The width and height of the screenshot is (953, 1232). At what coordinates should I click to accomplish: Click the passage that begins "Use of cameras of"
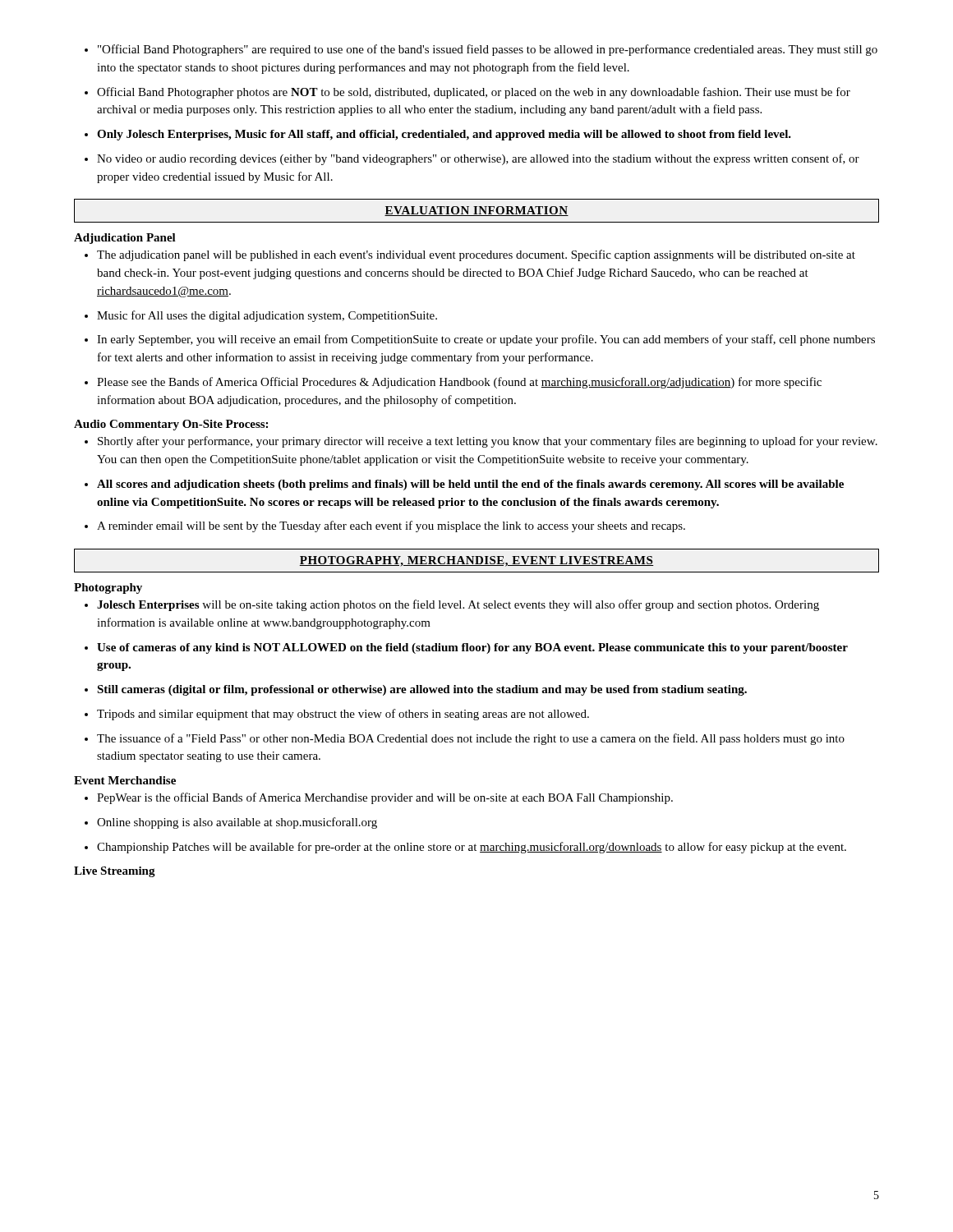(x=476, y=656)
